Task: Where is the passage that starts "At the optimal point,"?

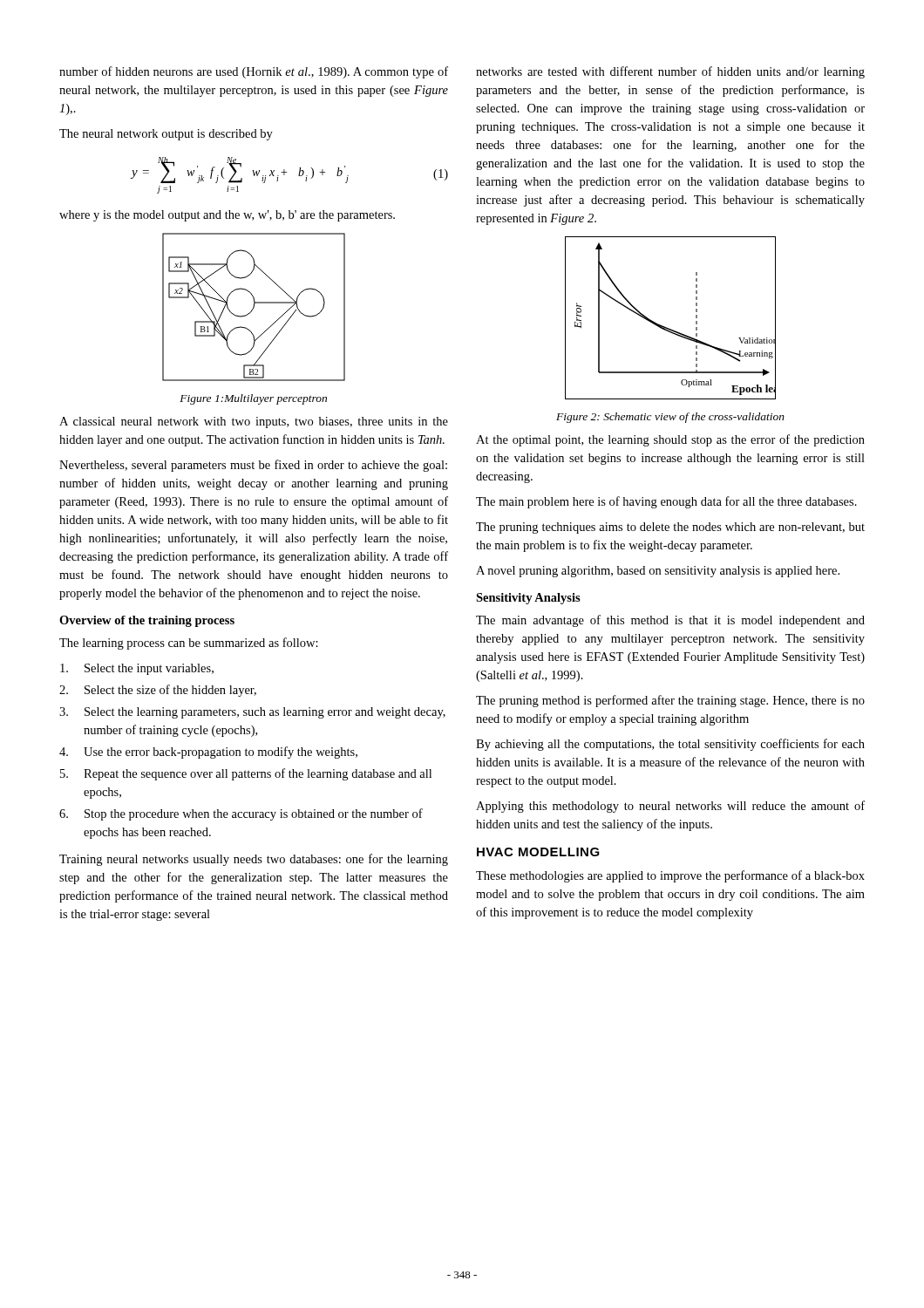Action: [670, 458]
